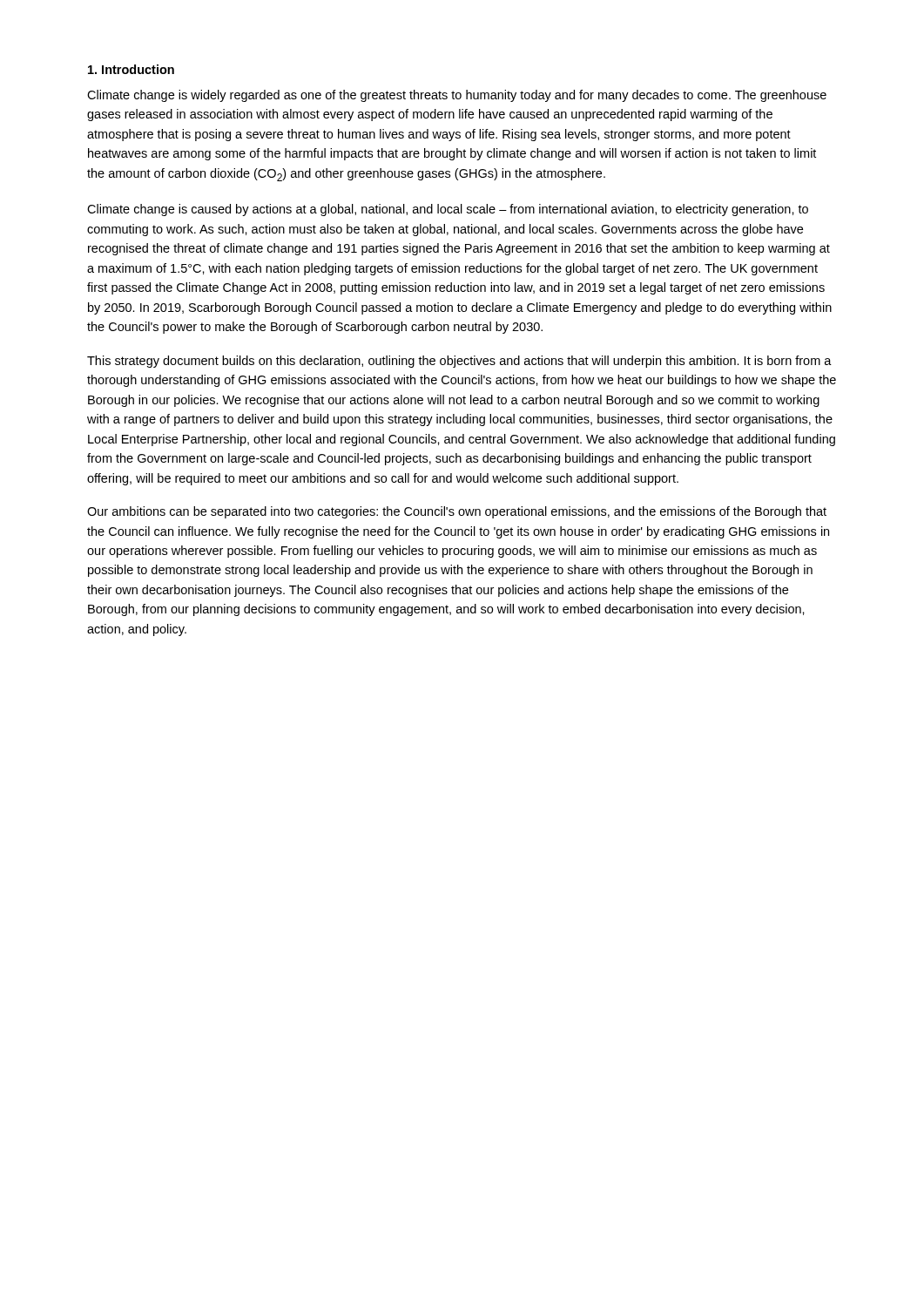Find the block starting "Our ambitions can be separated into two"

459,570
